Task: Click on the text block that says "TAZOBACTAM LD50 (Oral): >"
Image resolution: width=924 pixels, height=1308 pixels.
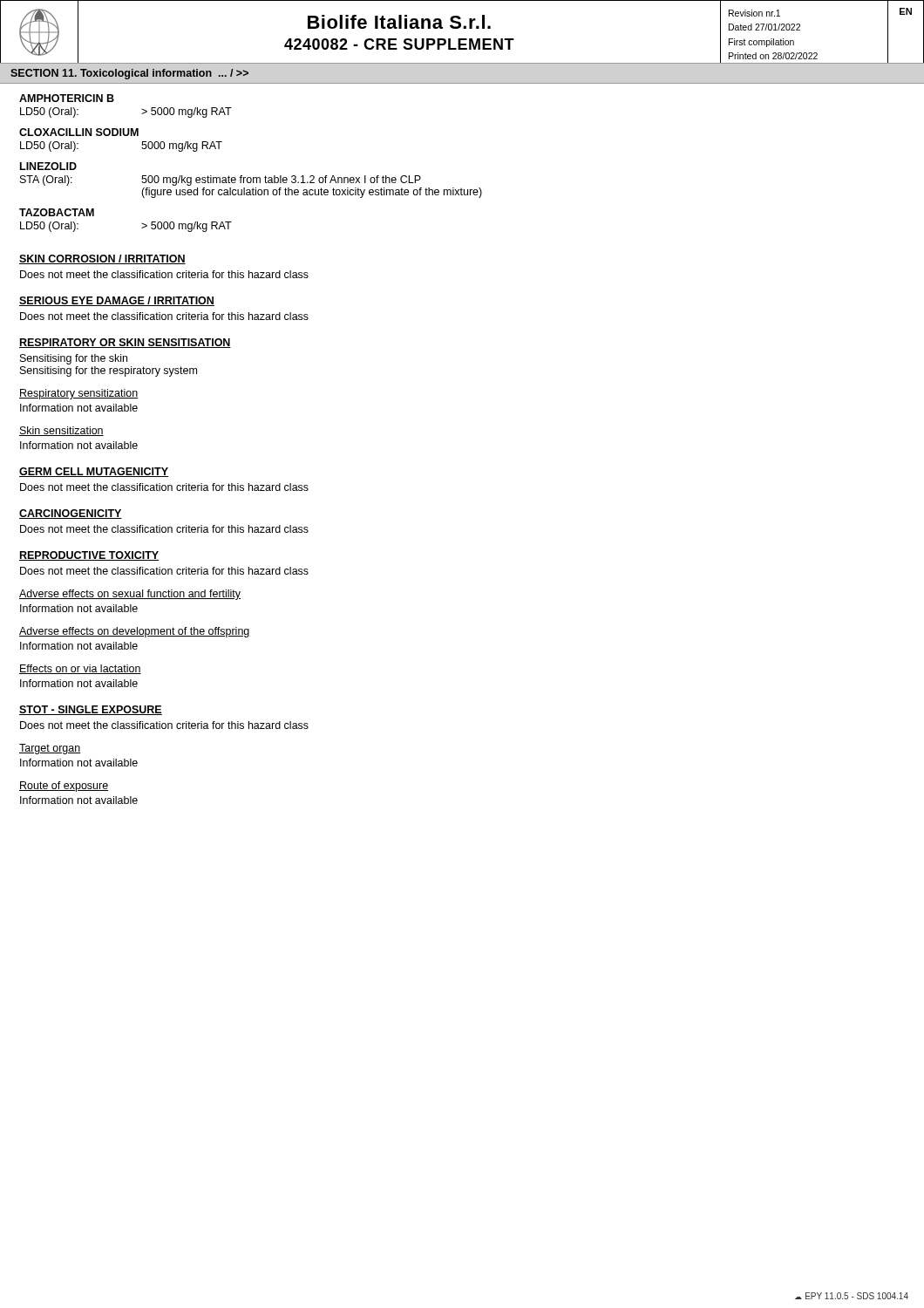Action: tap(57, 212)
